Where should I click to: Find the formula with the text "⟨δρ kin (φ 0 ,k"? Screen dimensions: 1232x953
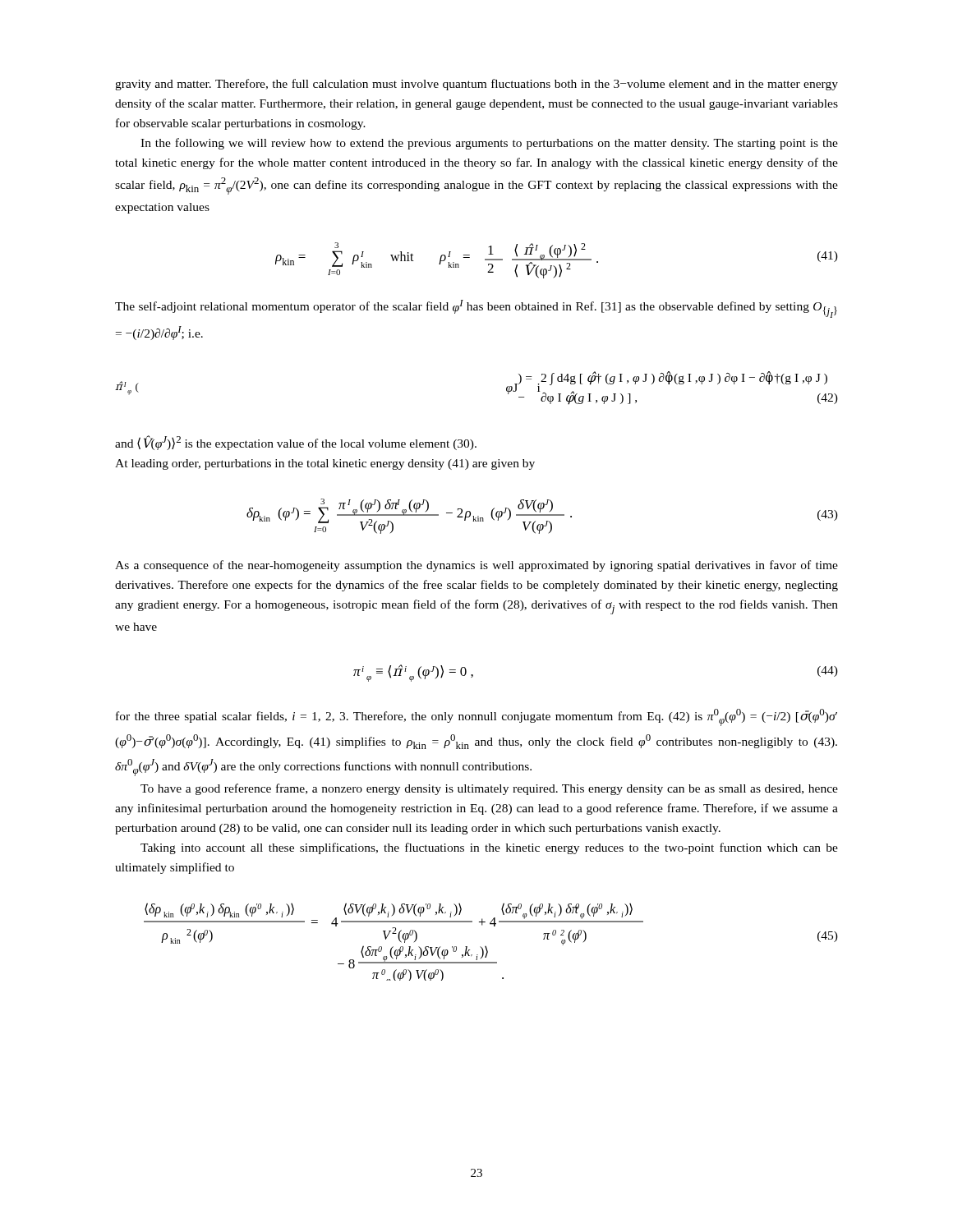click(x=476, y=936)
